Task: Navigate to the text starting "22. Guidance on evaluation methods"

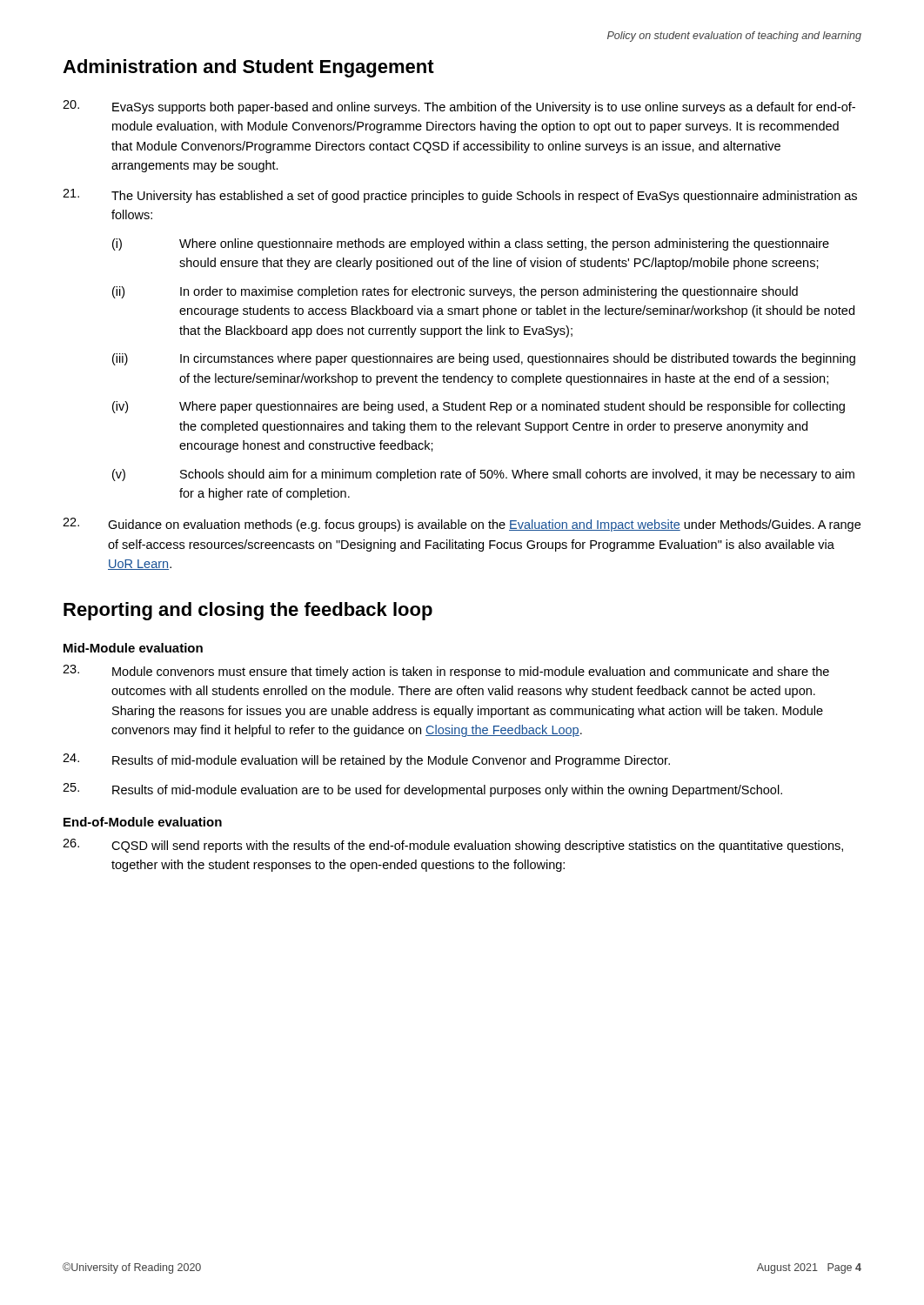Action: coord(462,545)
